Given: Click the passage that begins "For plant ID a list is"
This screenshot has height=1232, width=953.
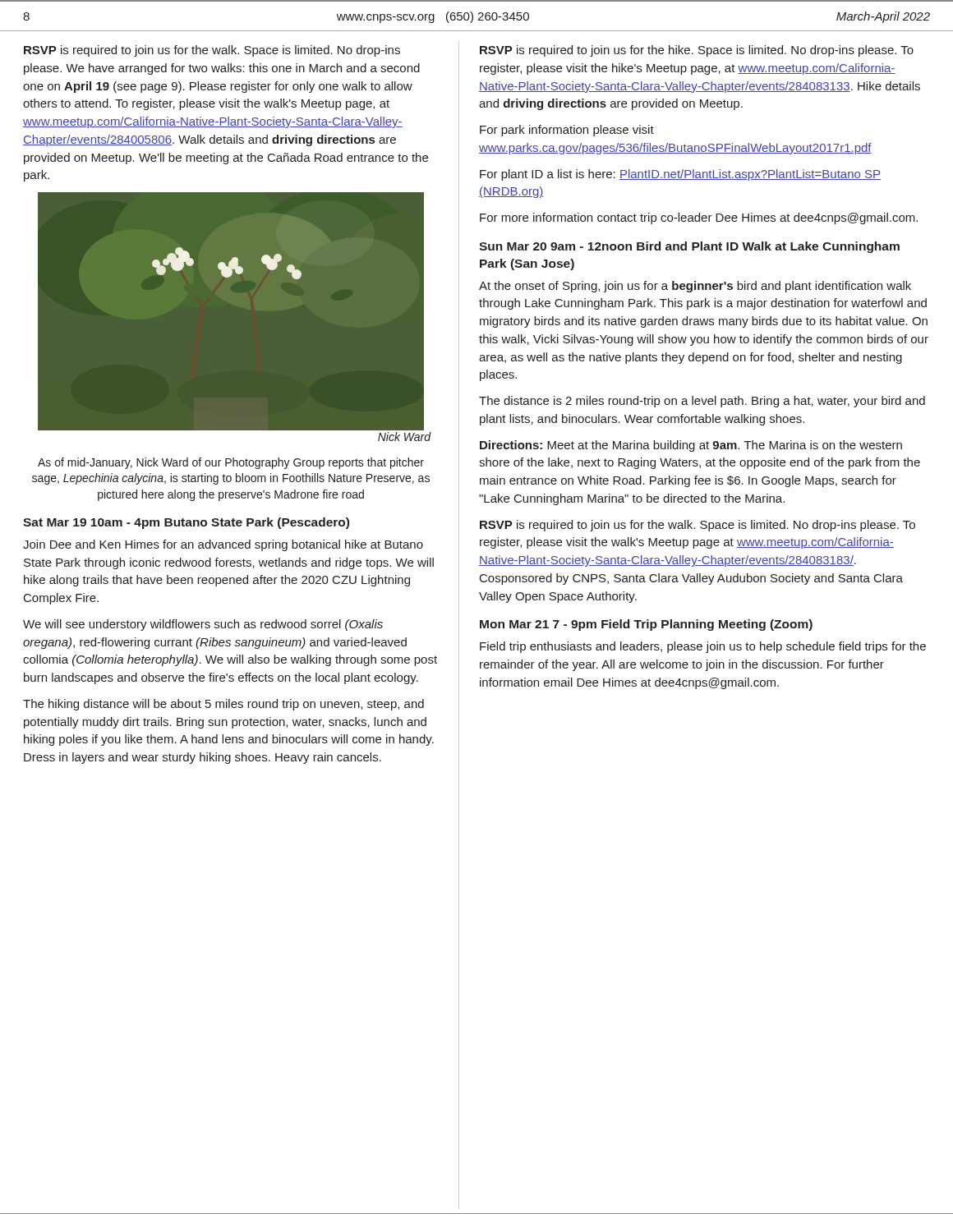Looking at the screenshot, I should click(x=680, y=182).
